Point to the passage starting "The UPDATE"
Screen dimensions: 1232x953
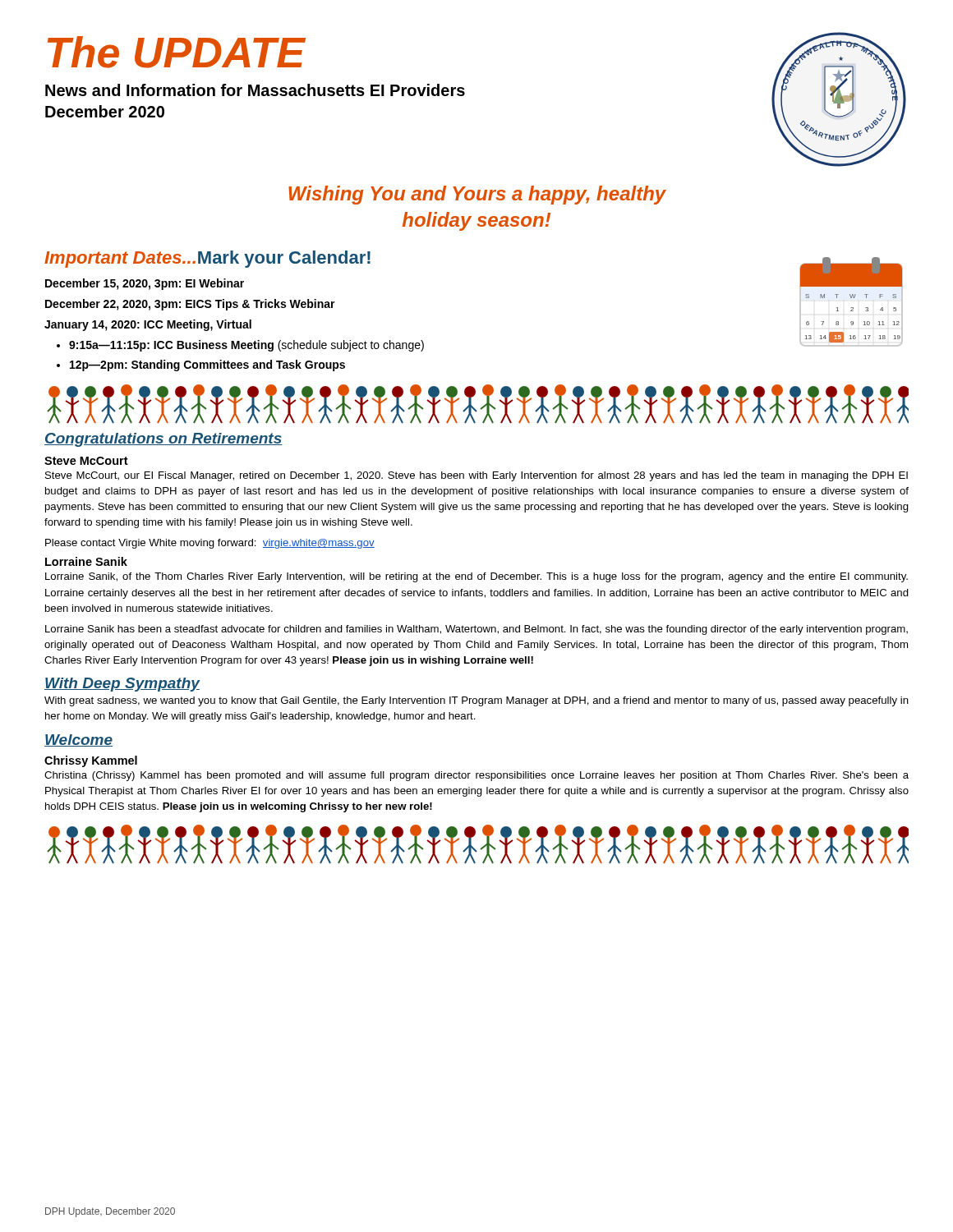161,55
